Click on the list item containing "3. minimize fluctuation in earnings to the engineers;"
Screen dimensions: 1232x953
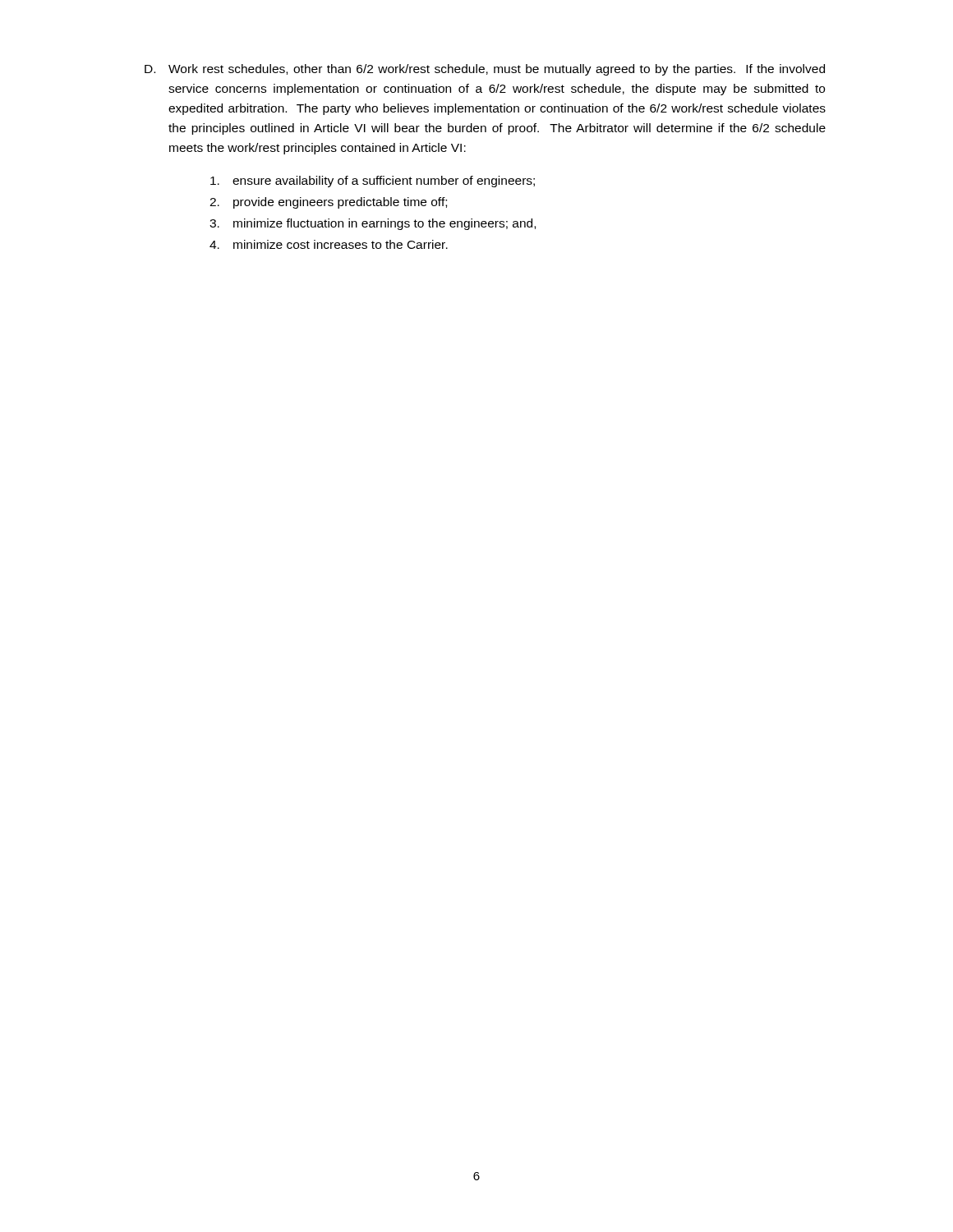(373, 223)
